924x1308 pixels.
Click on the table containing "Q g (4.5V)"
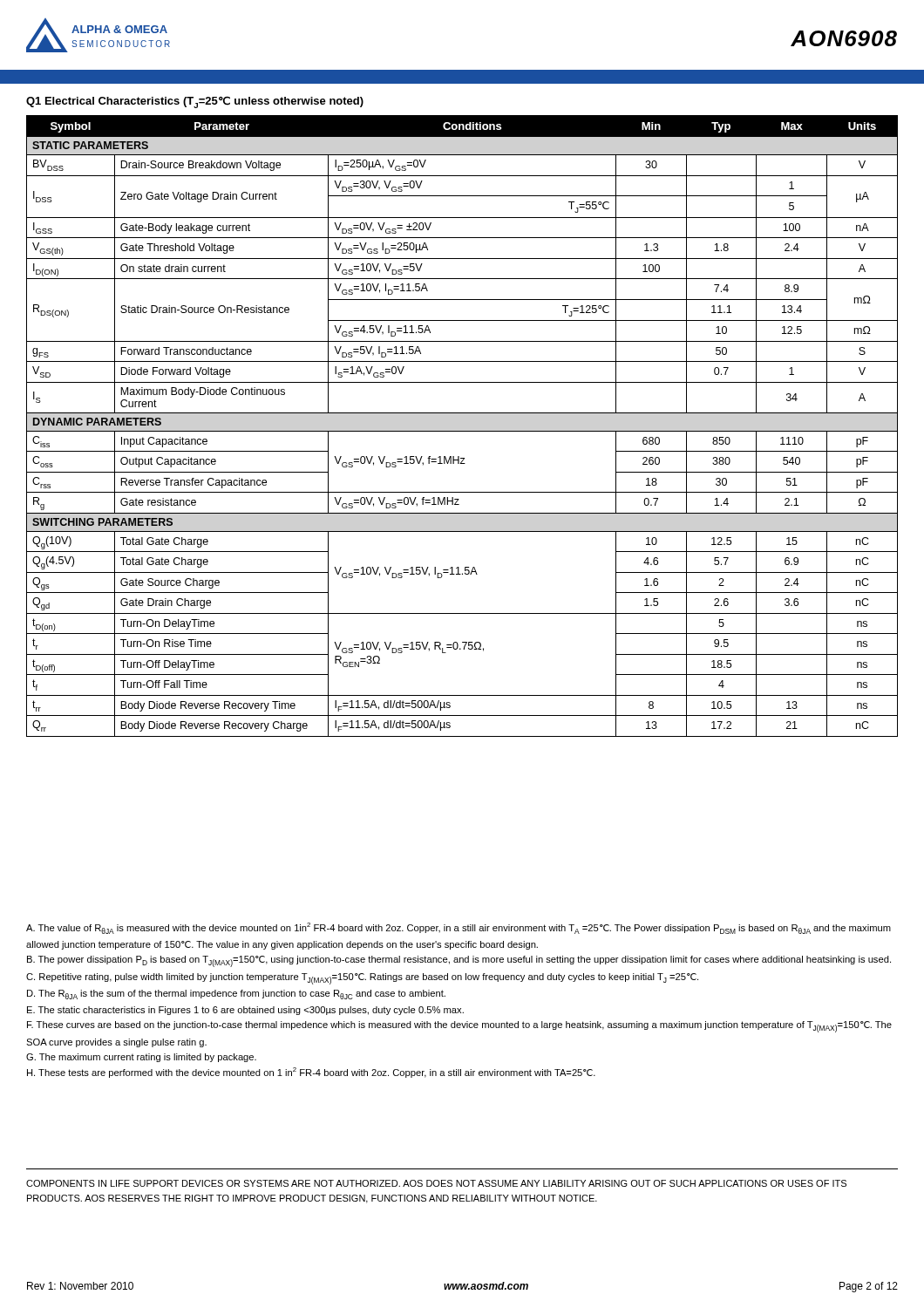[x=462, y=426]
